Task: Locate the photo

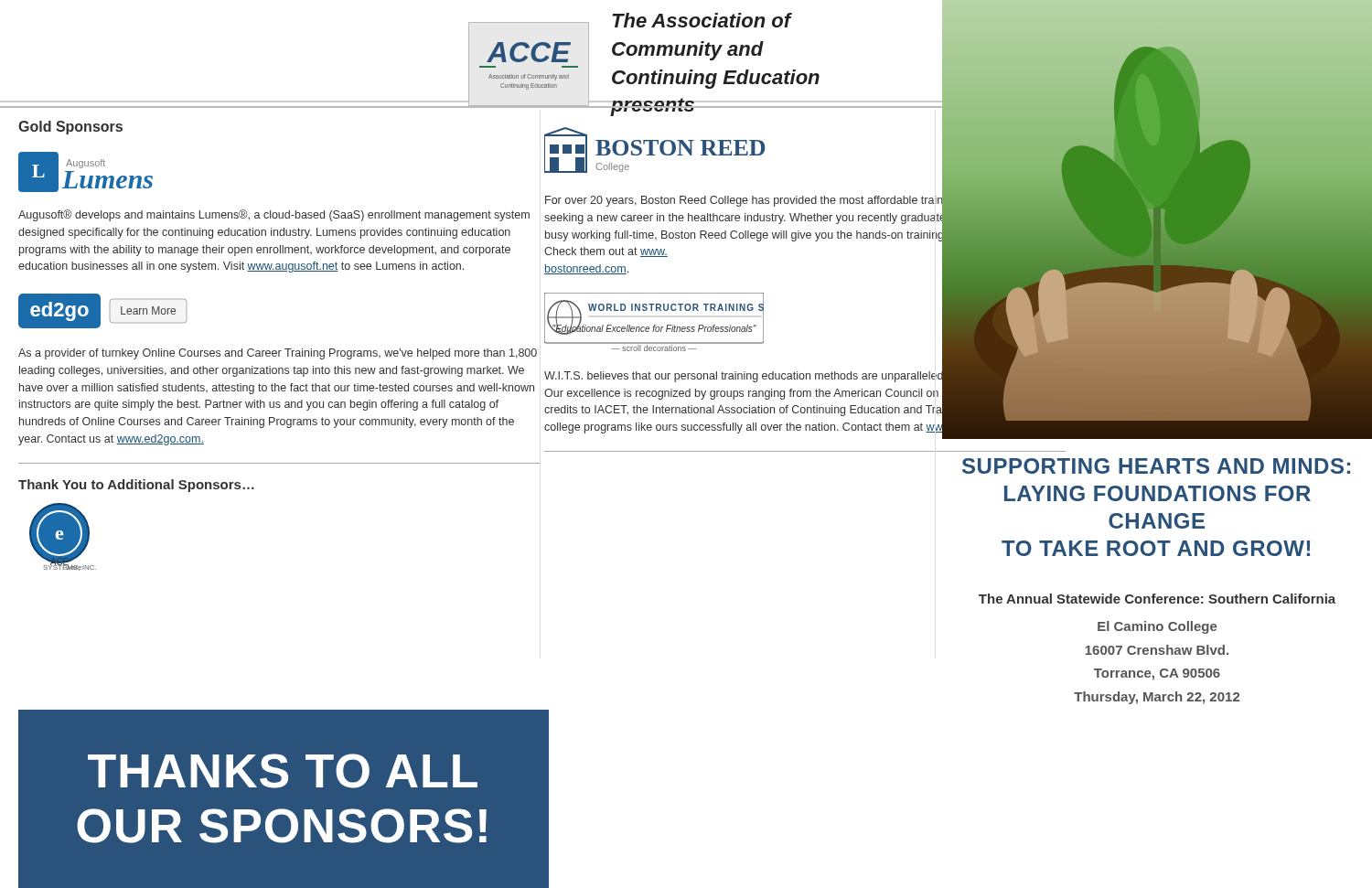Action: pos(1157,219)
